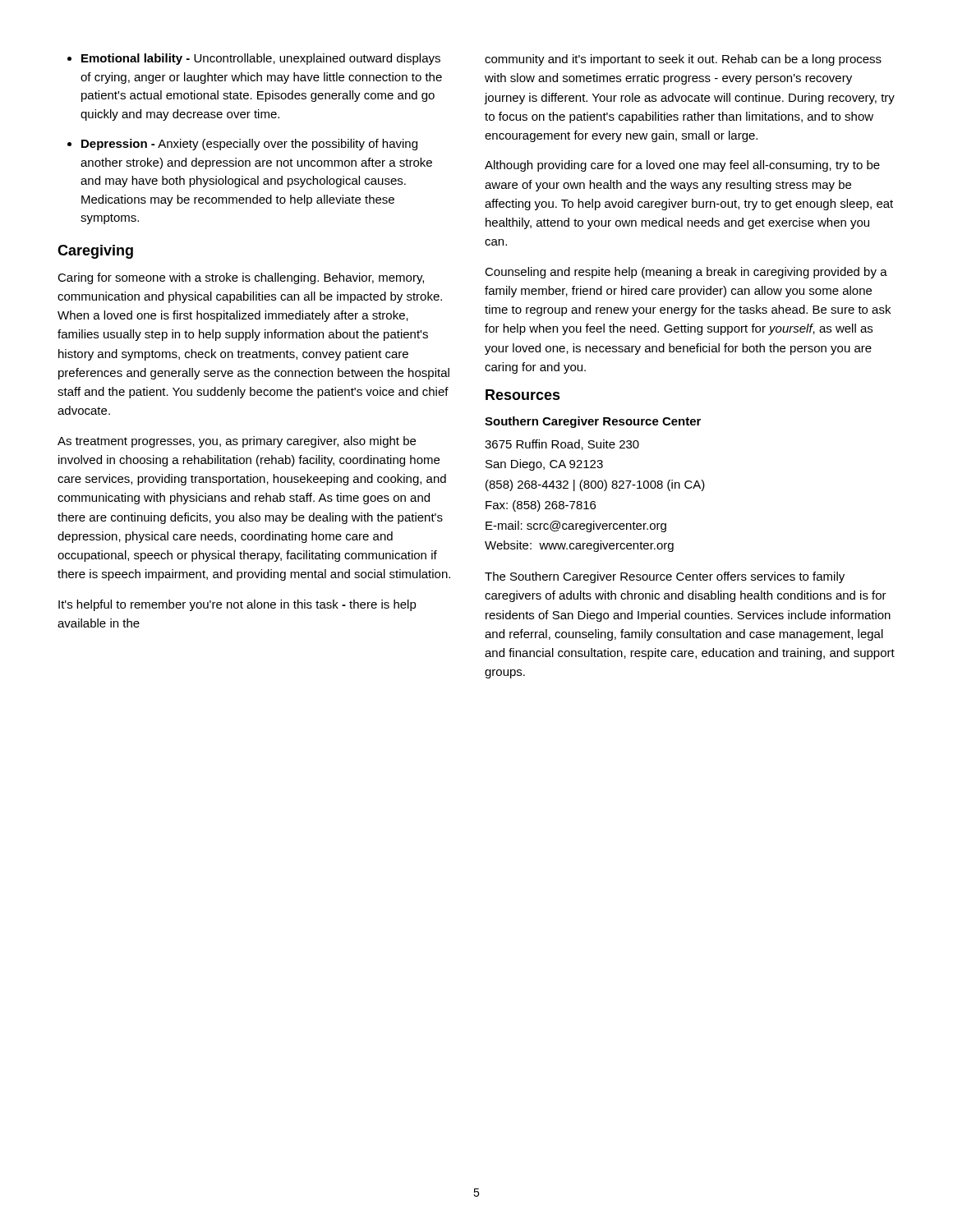
Task: Point to the block beginning "community and it's important"
Action: pyautogui.click(x=690, y=97)
